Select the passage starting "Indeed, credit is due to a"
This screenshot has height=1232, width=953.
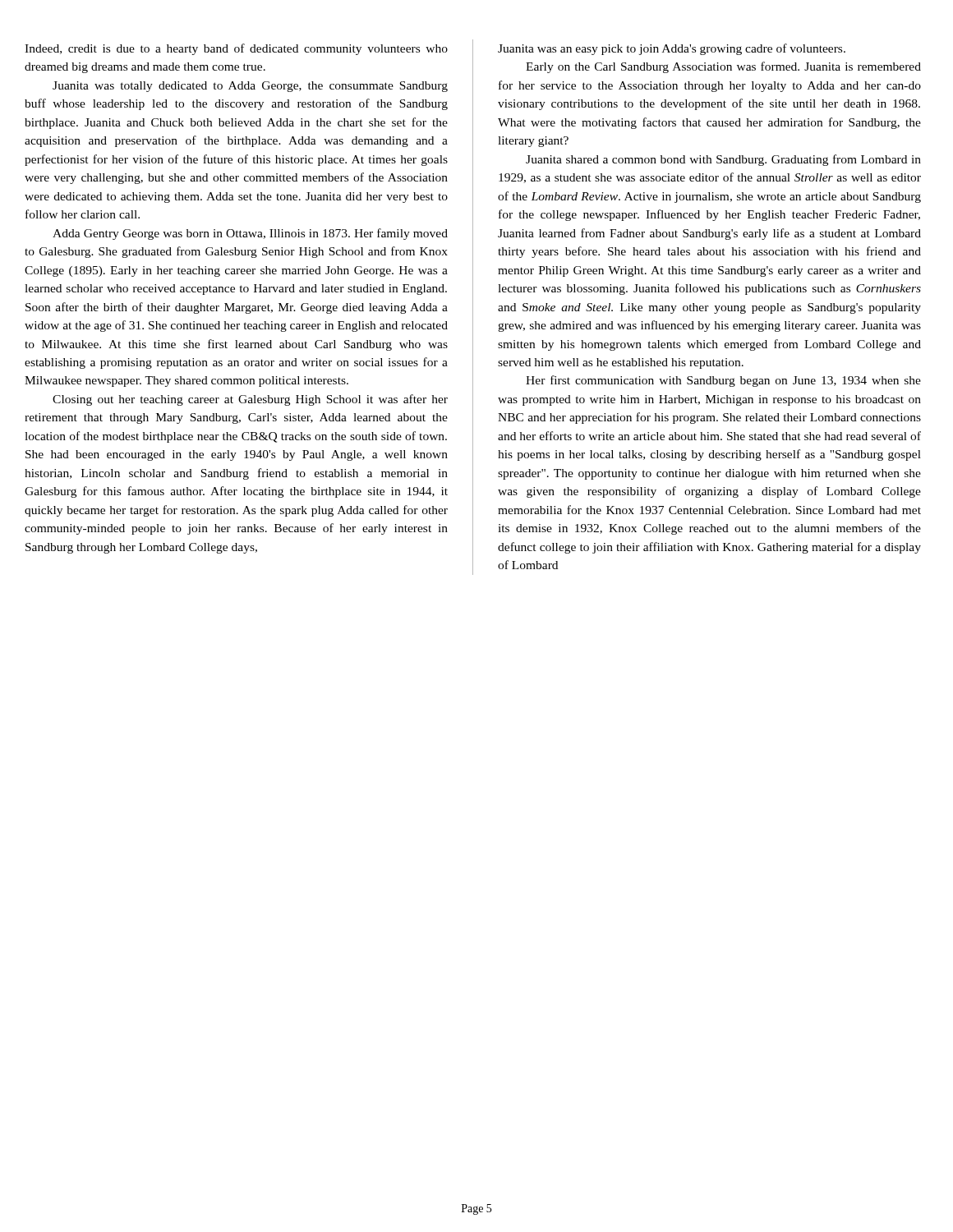click(236, 298)
